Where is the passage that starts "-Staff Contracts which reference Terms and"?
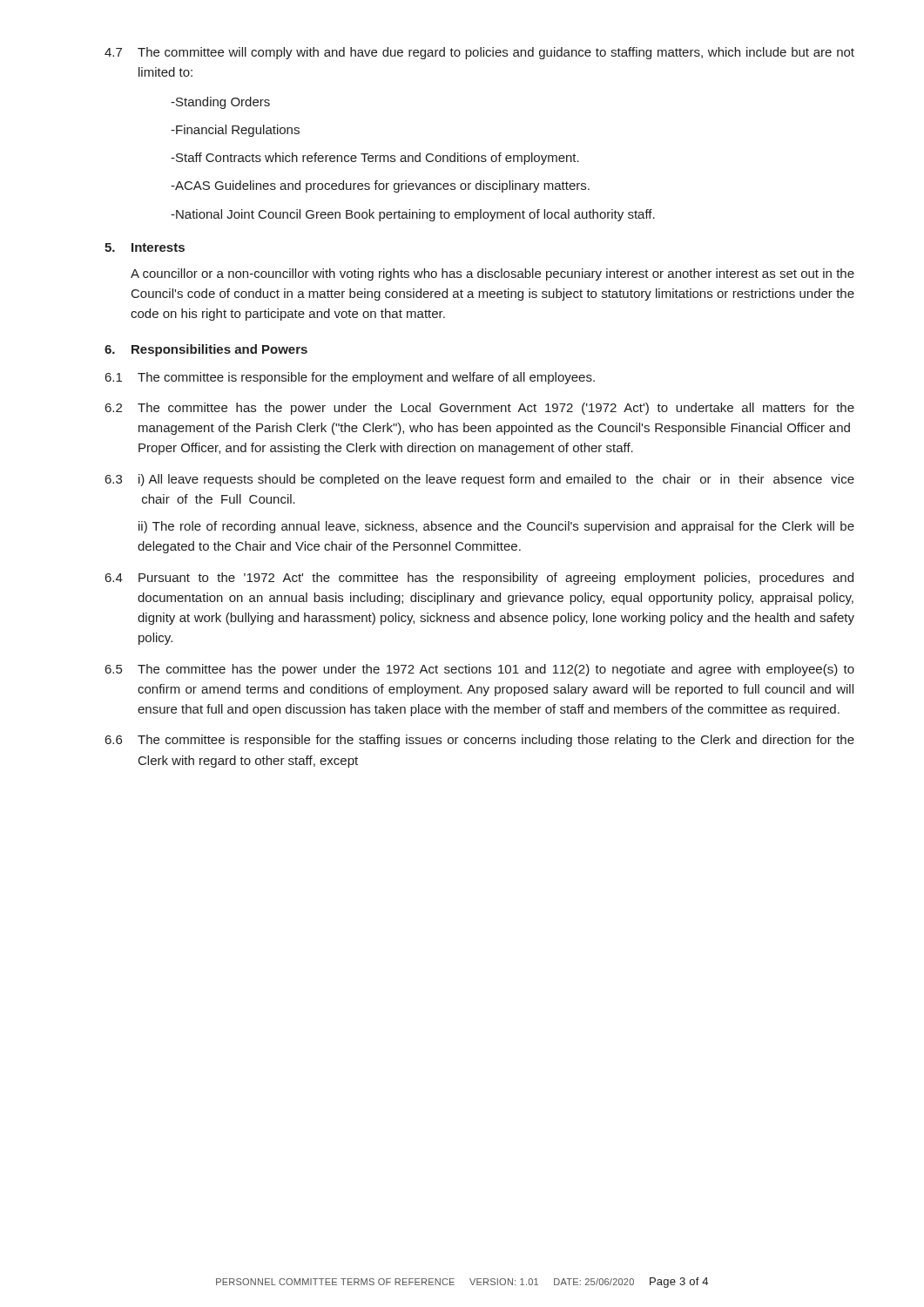The image size is (924, 1307). click(x=375, y=157)
